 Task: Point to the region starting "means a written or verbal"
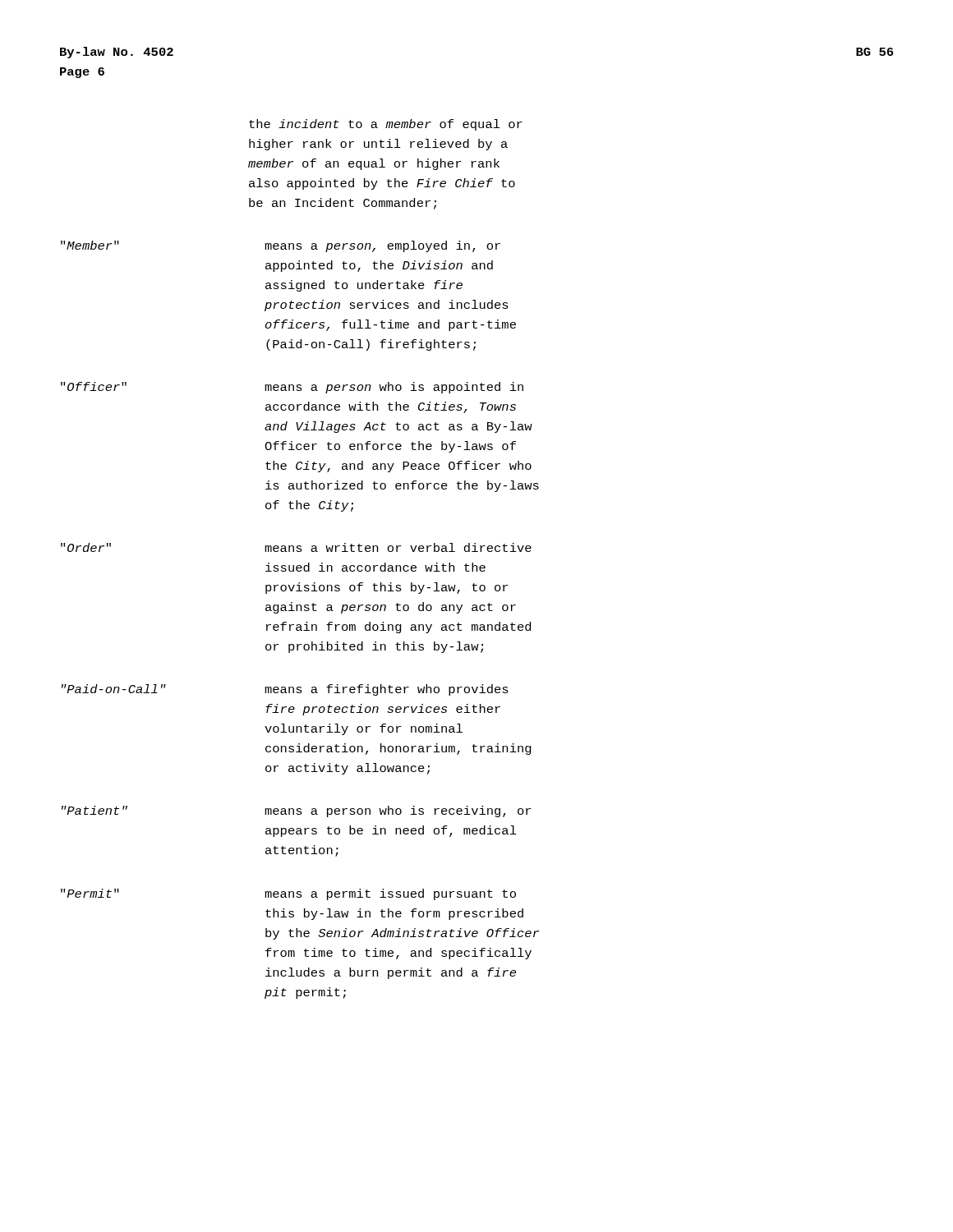(398, 598)
